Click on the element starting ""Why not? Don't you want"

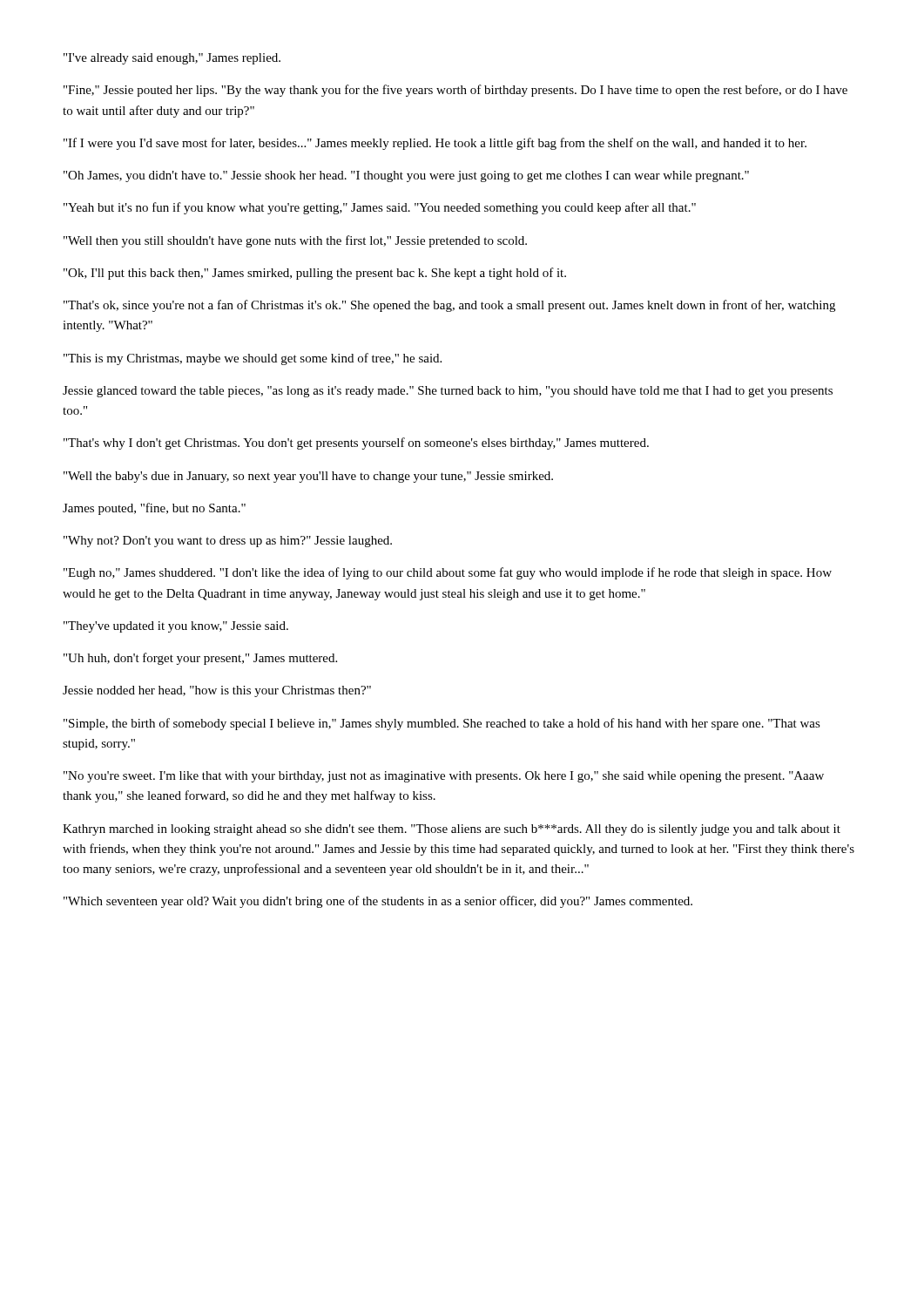tap(228, 540)
